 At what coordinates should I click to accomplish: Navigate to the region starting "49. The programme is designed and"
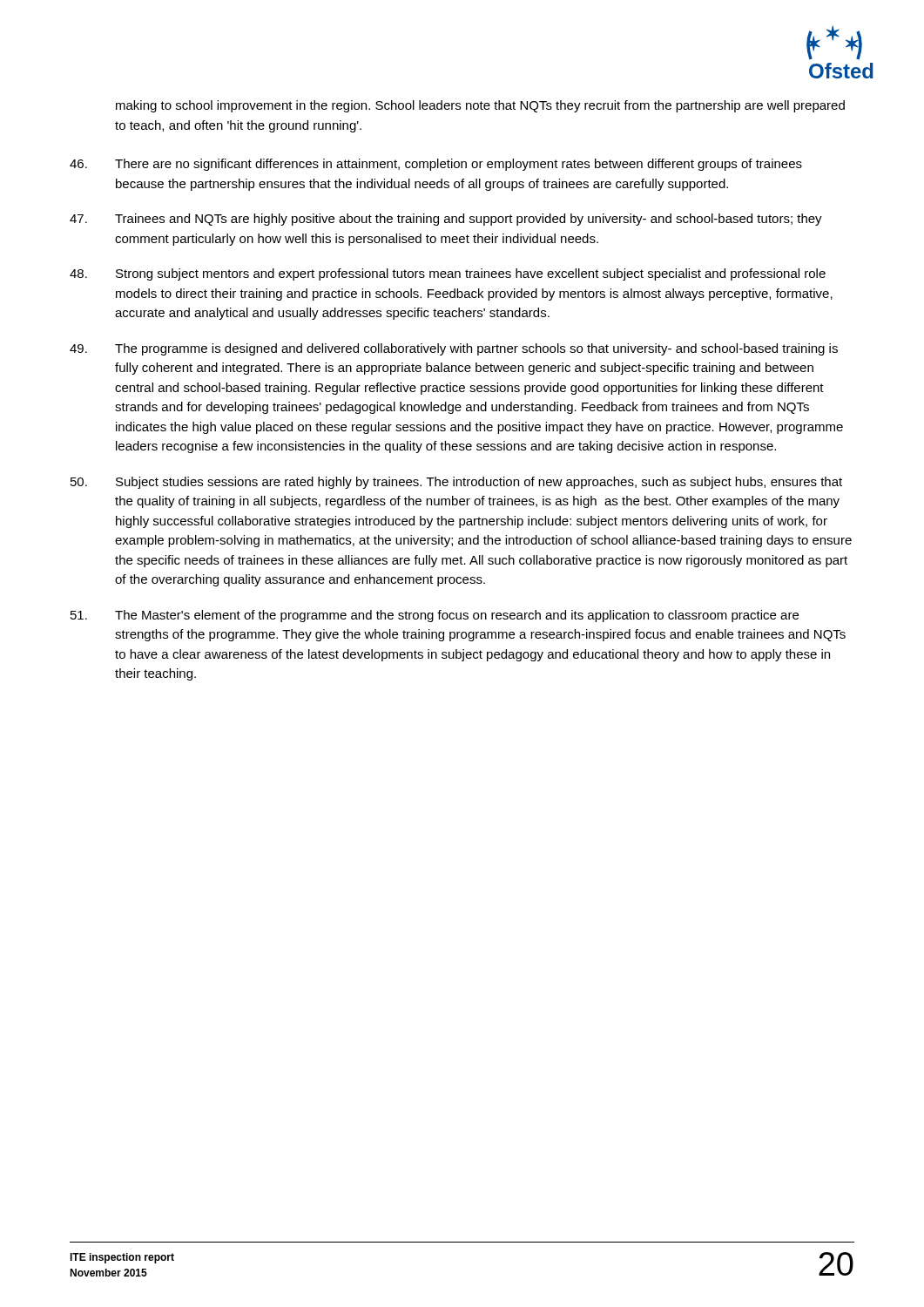point(462,397)
